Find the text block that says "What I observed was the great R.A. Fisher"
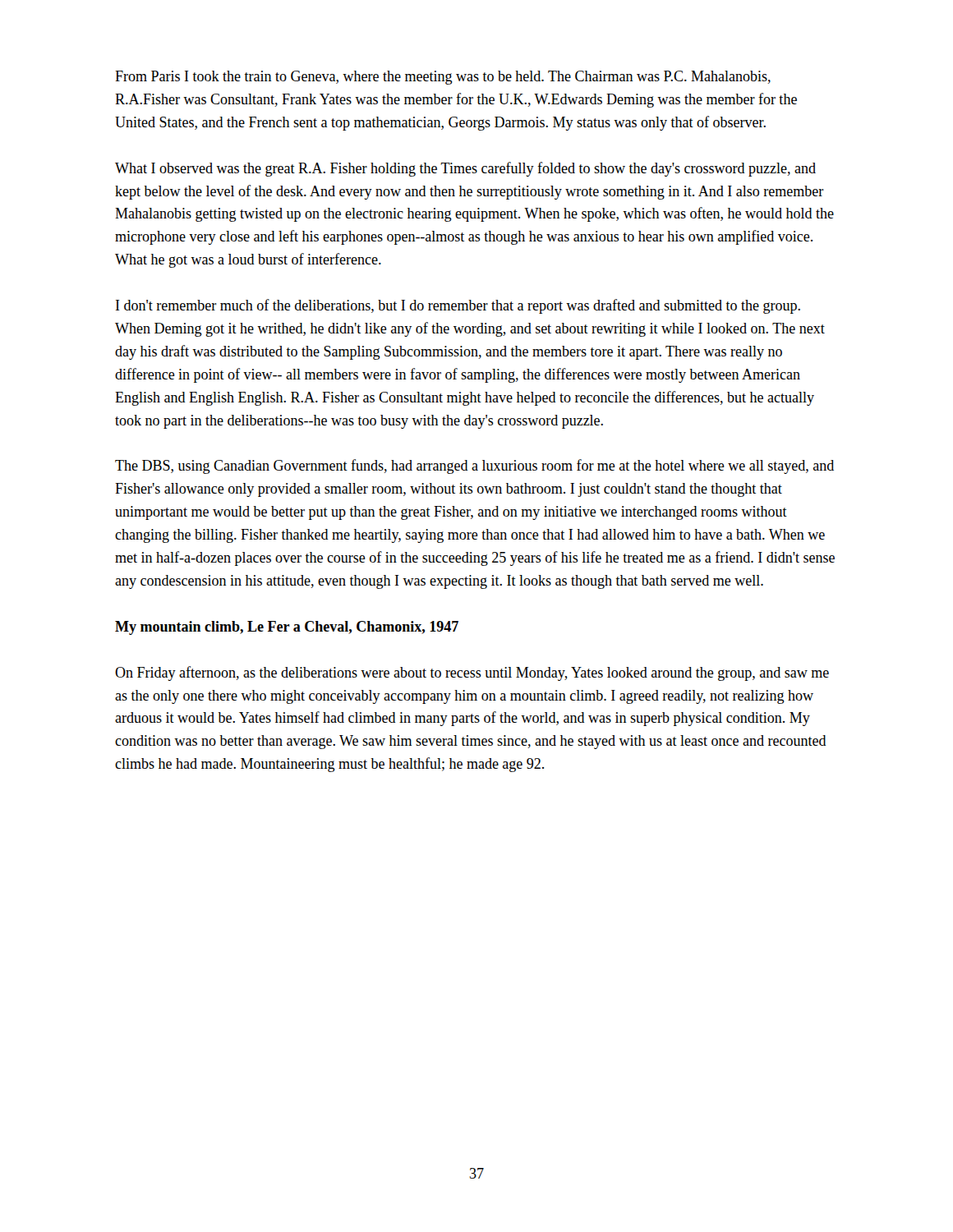The image size is (953, 1232). (474, 214)
